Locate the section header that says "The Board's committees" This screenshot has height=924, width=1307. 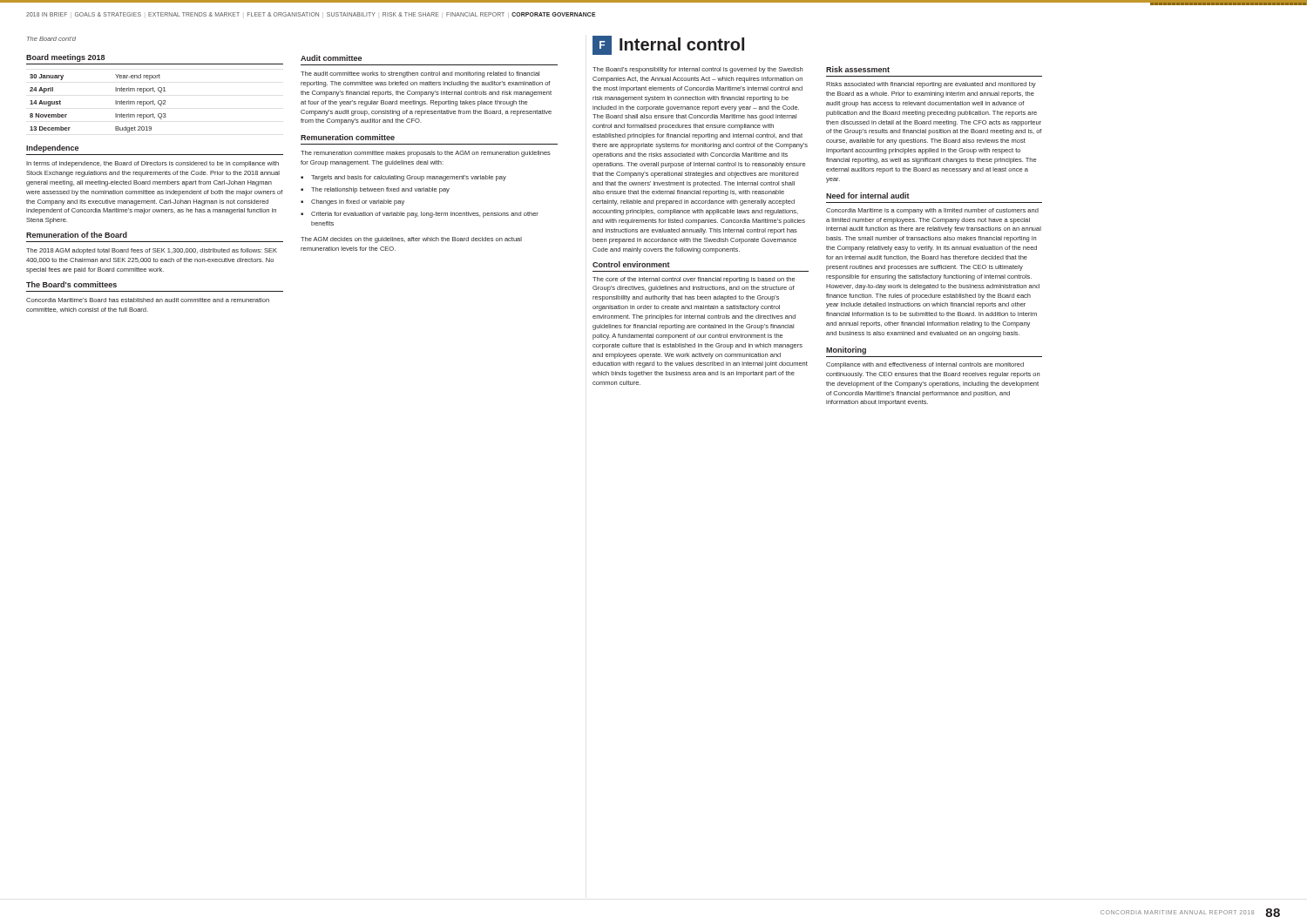155,286
